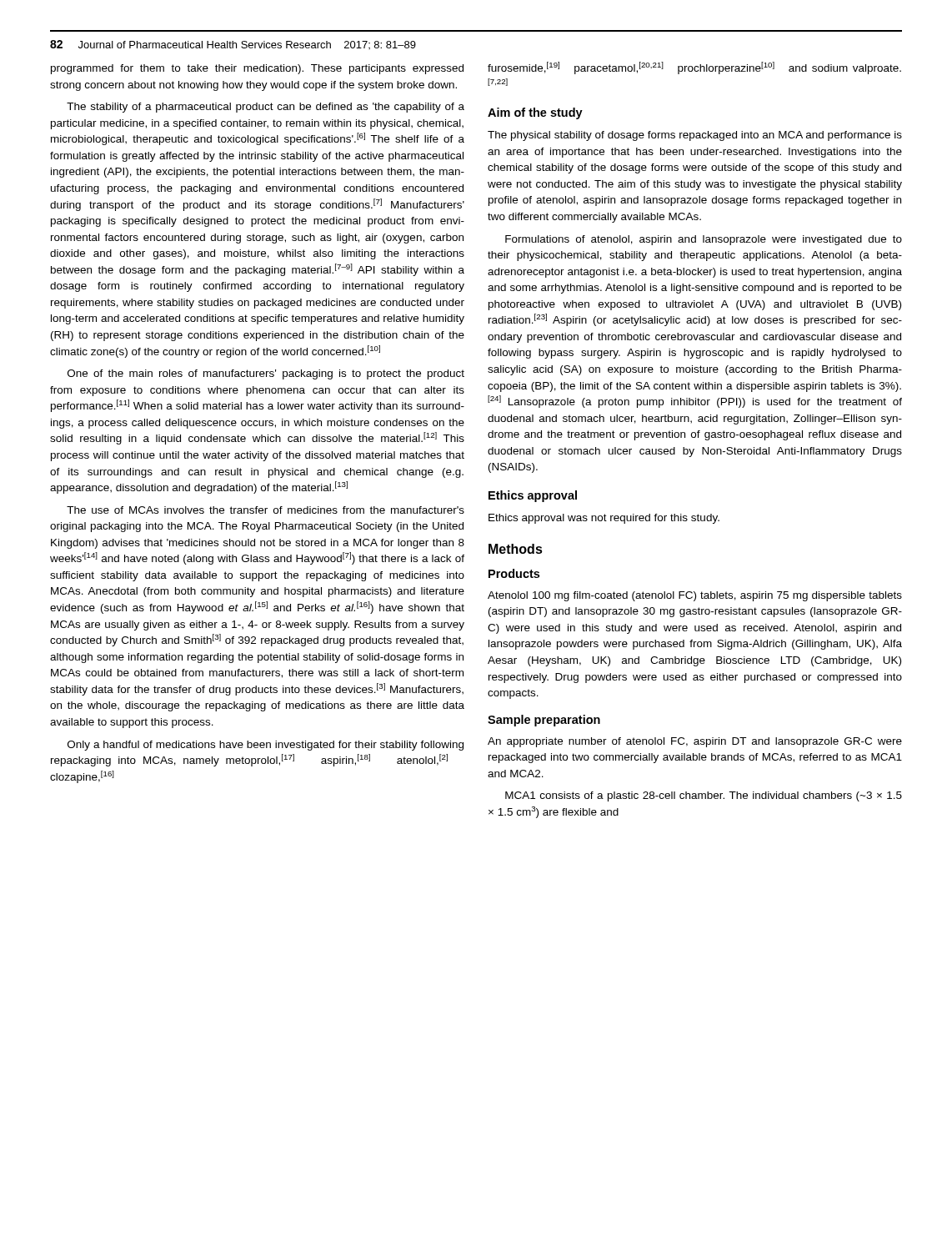Click the passage that begins "The stability of a pharmaceutical product can"

coord(257,229)
